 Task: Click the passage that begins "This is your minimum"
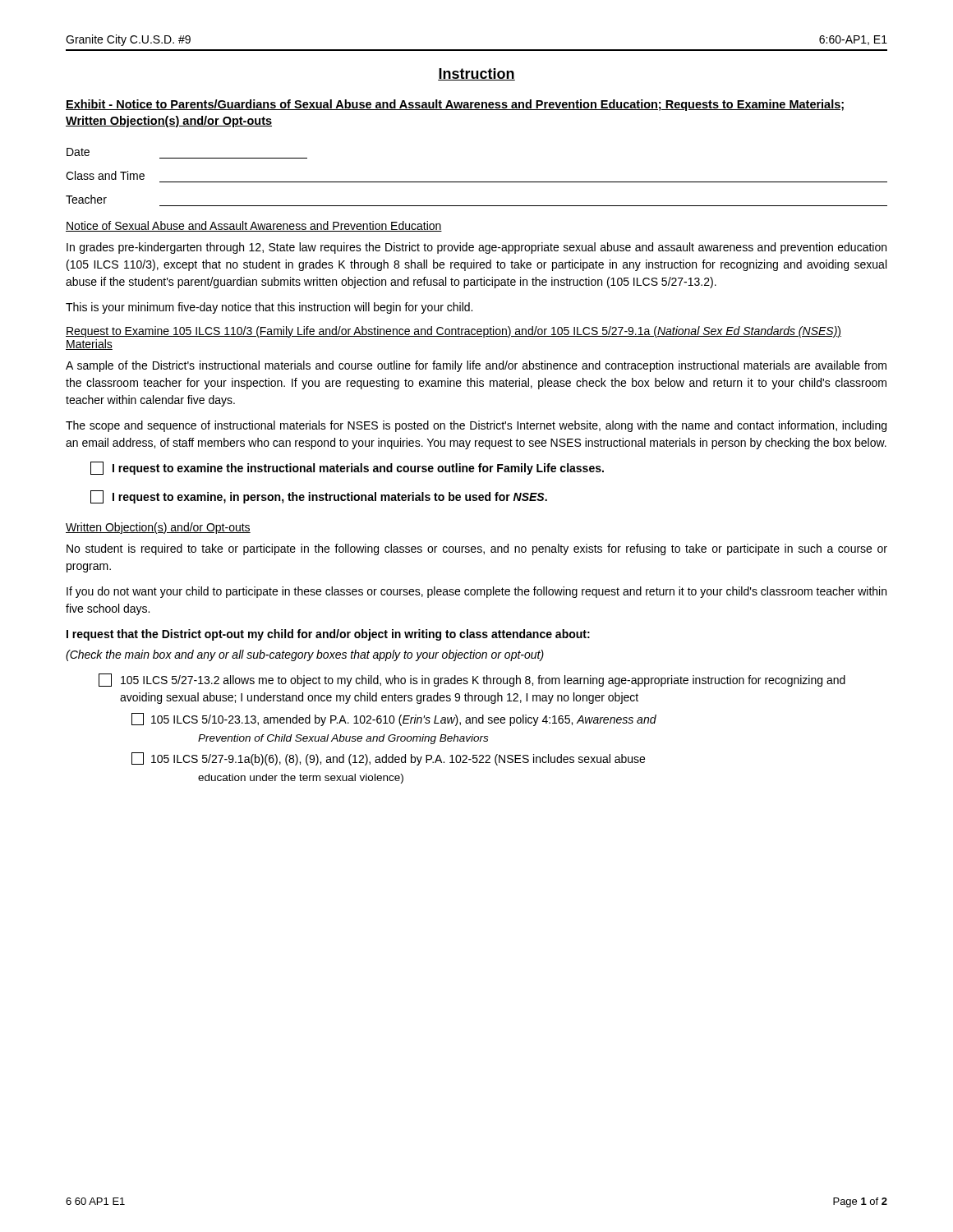(270, 307)
